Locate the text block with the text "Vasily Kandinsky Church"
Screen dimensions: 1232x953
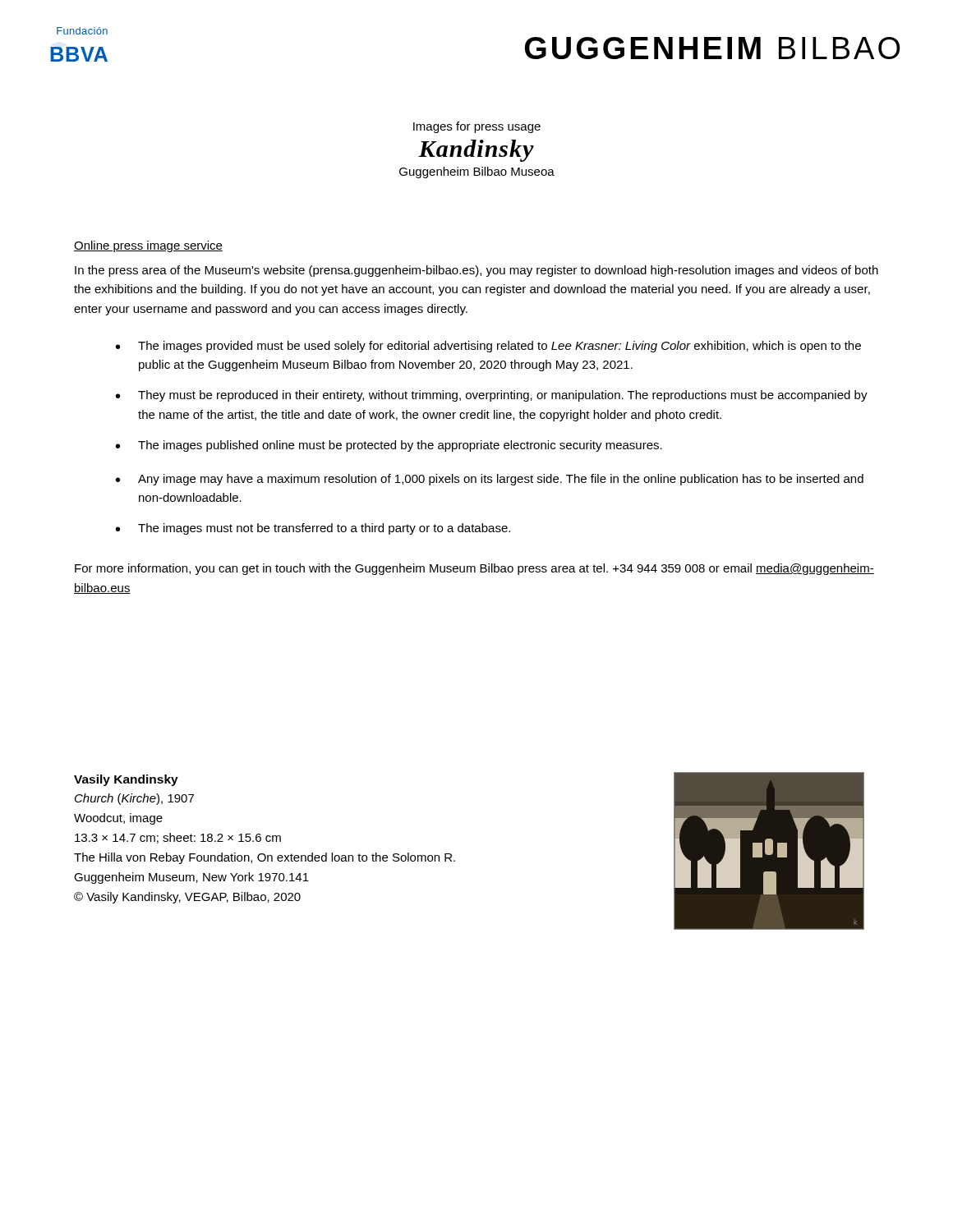pyautogui.click(x=126, y=780)
